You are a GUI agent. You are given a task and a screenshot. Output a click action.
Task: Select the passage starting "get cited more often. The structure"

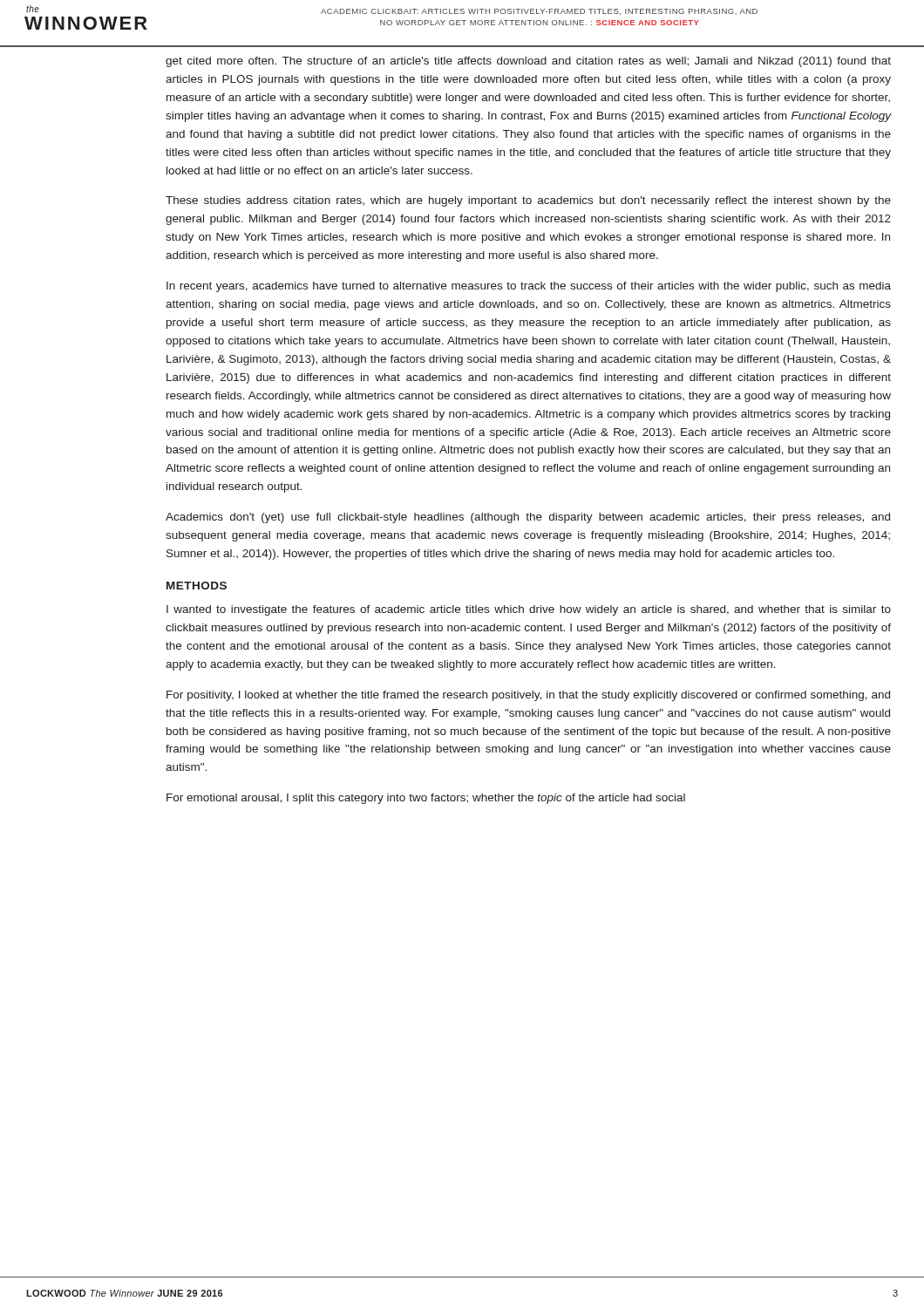click(528, 115)
